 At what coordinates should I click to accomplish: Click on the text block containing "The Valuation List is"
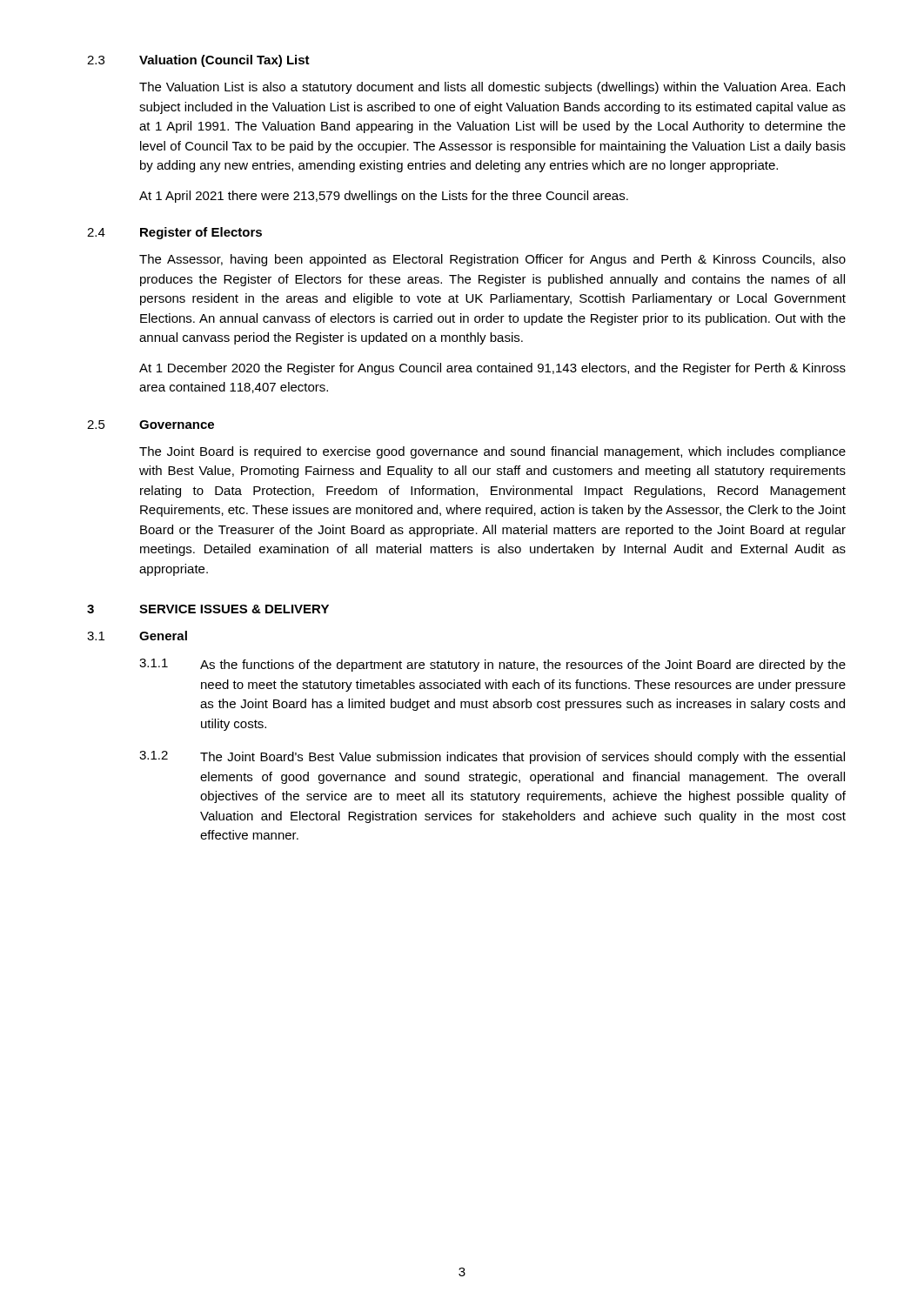[x=492, y=126]
